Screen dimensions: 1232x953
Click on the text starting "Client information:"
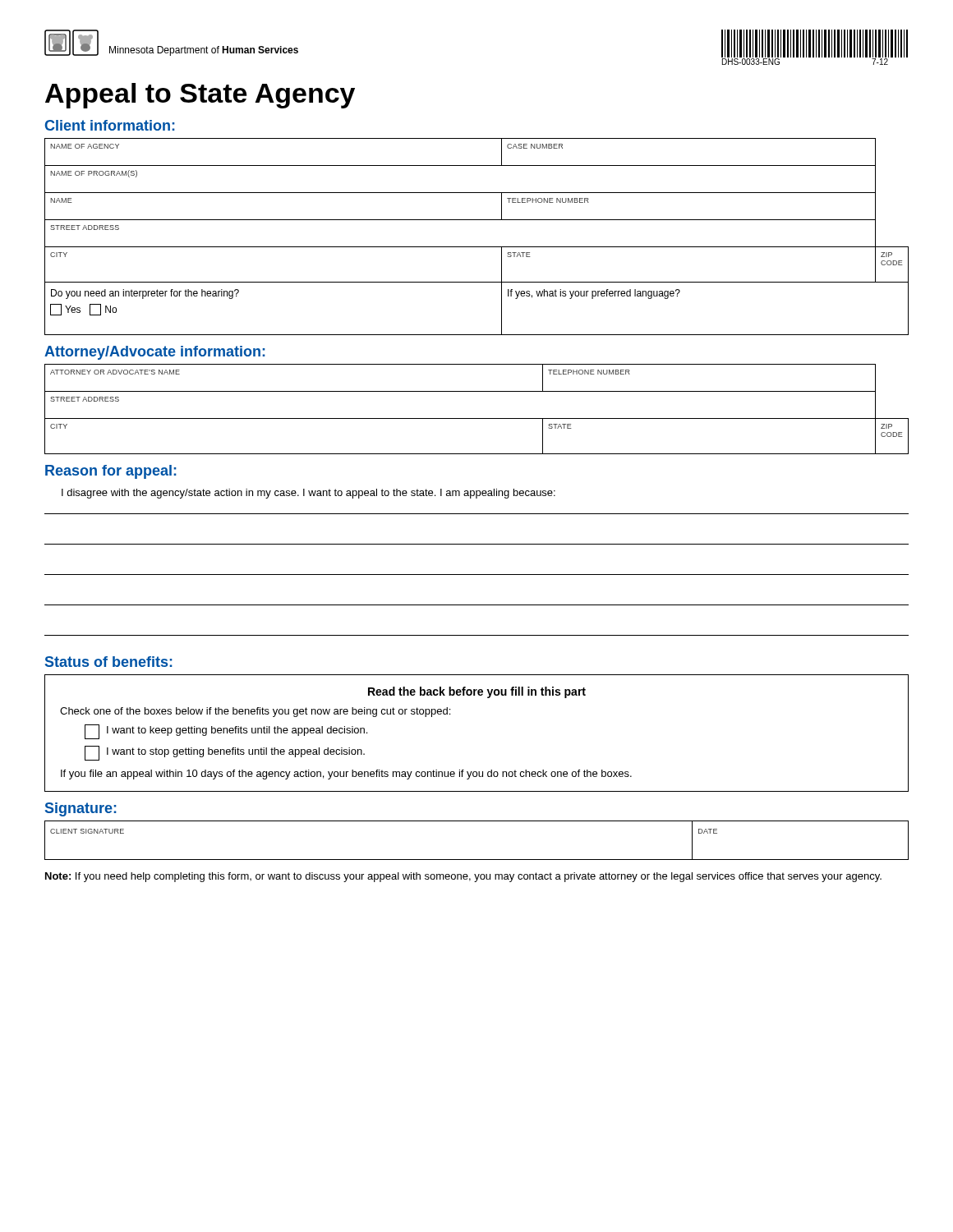[x=110, y=126]
